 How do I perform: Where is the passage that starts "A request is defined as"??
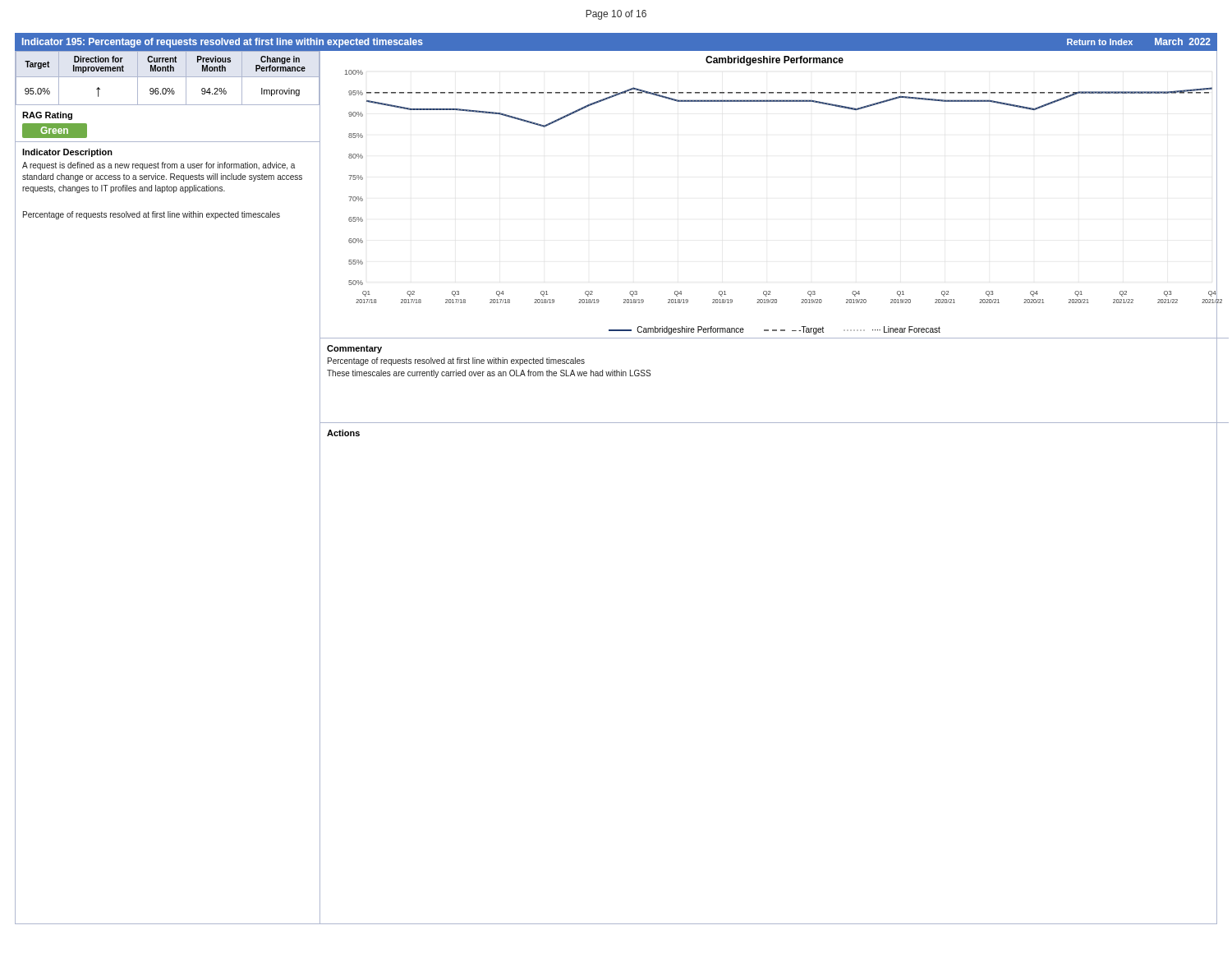168,191
